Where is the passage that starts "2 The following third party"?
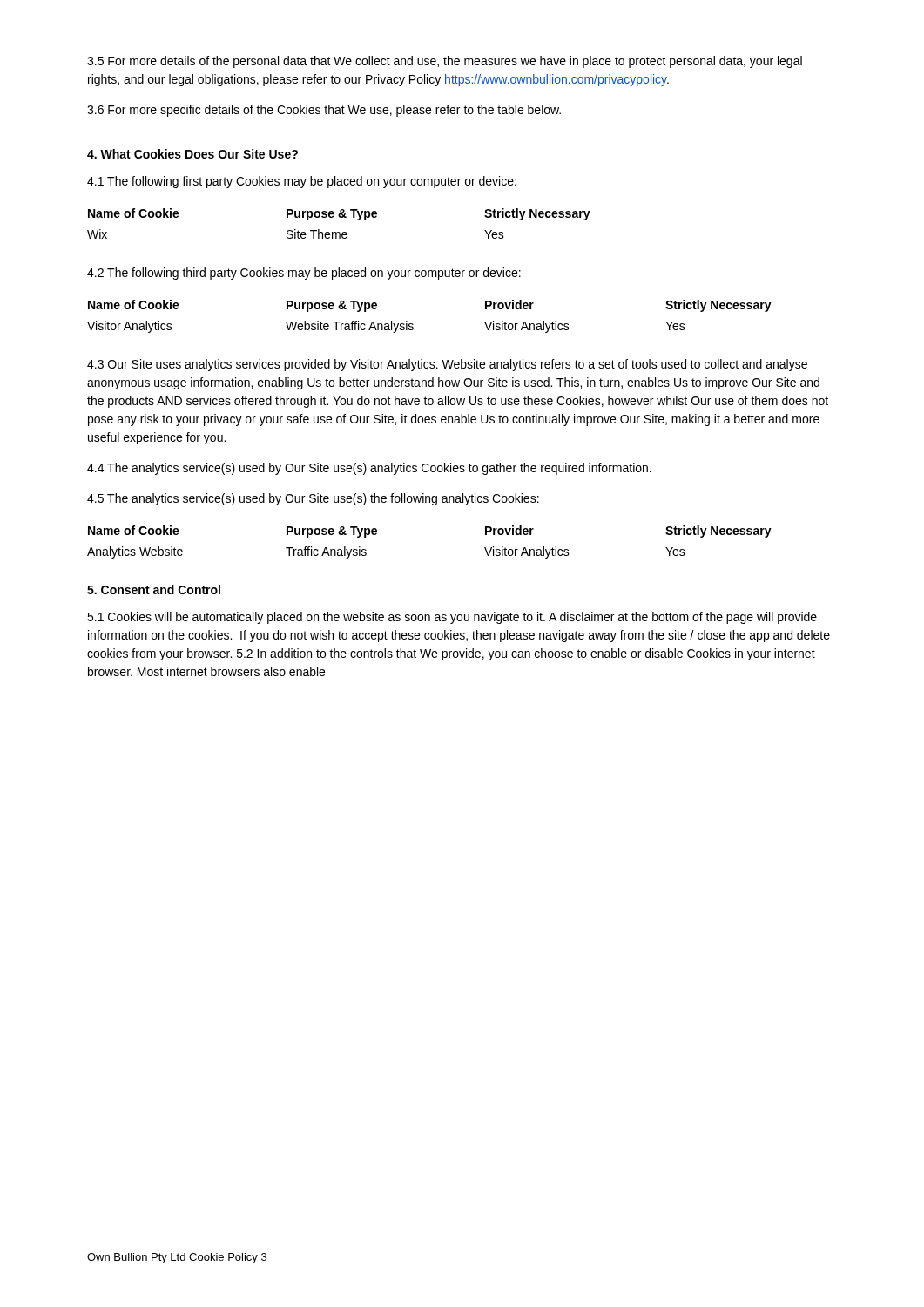 (462, 273)
